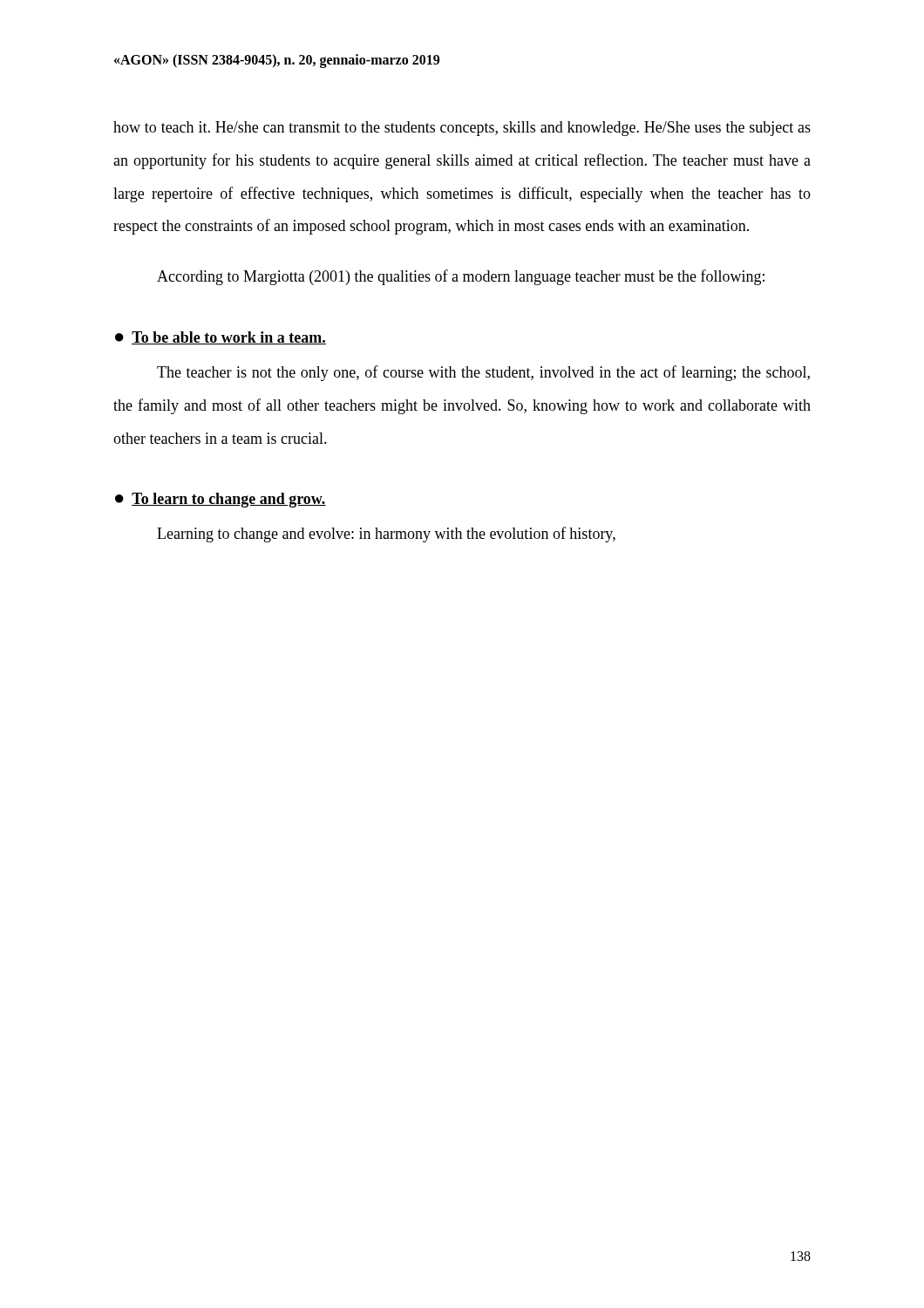Find the text block containing "Learning to change and evolve:"
Screen dimensions: 1308x924
tap(386, 534)
